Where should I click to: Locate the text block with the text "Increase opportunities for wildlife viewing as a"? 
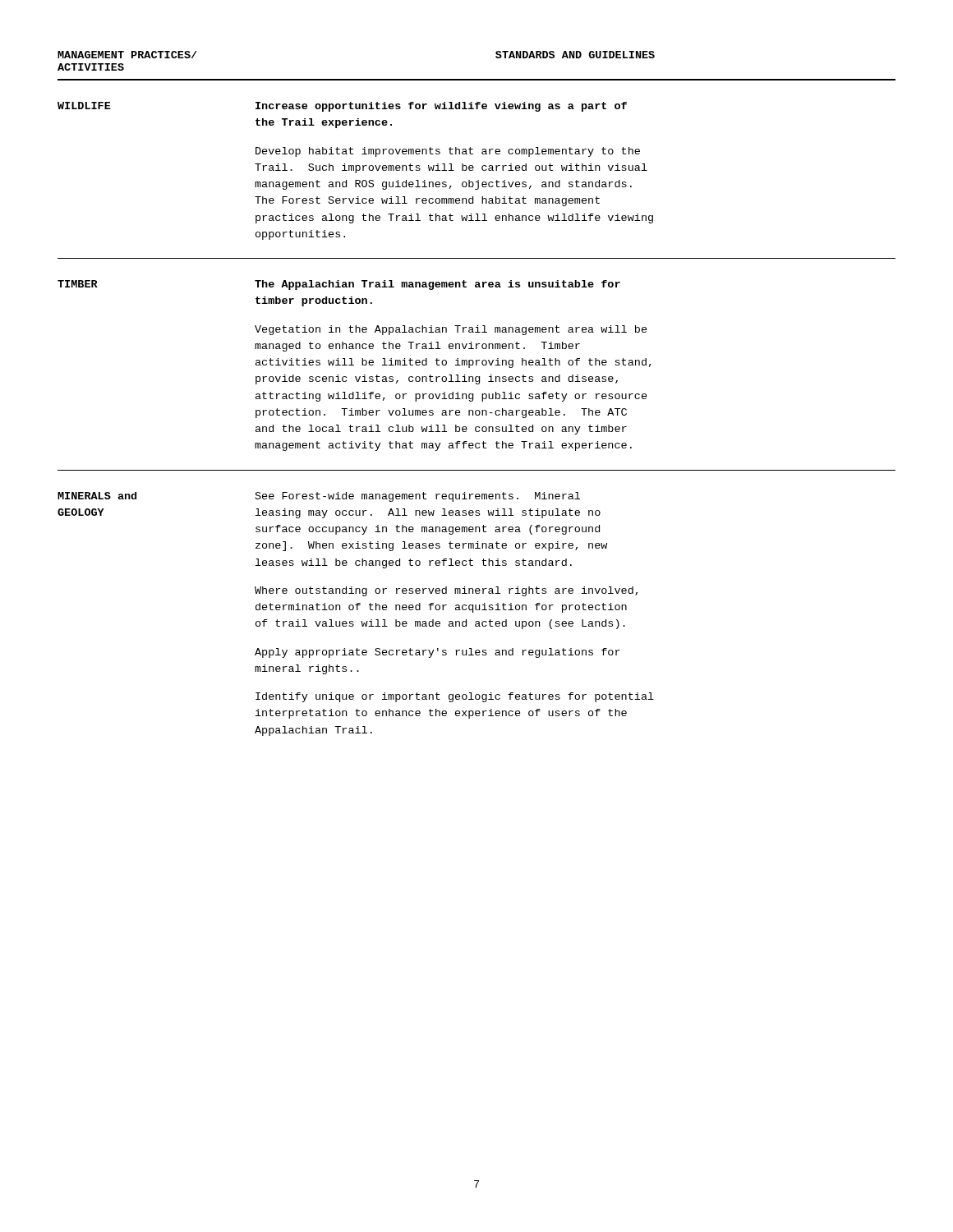click(441, 115)
